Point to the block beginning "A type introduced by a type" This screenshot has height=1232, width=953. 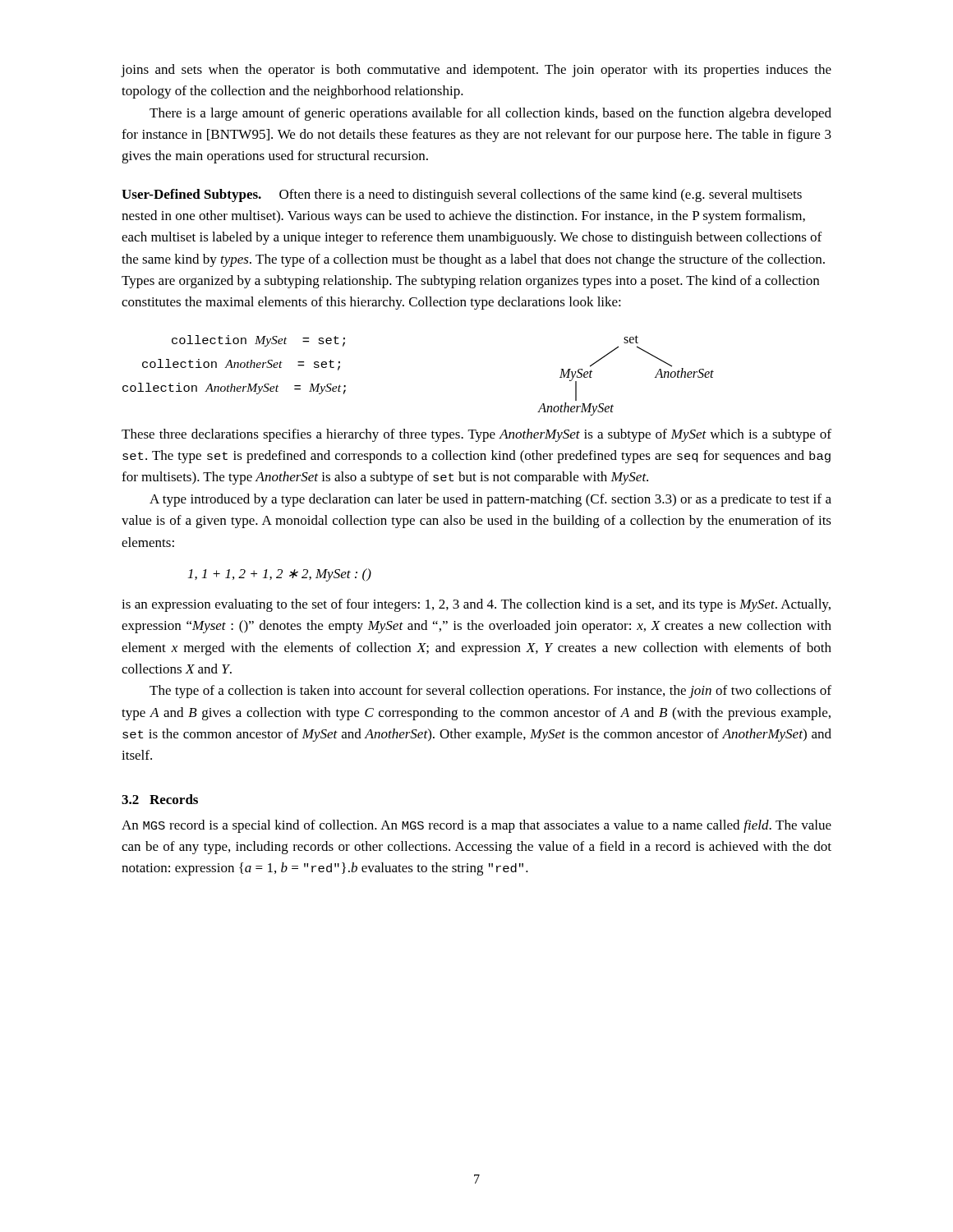(476, 521)
